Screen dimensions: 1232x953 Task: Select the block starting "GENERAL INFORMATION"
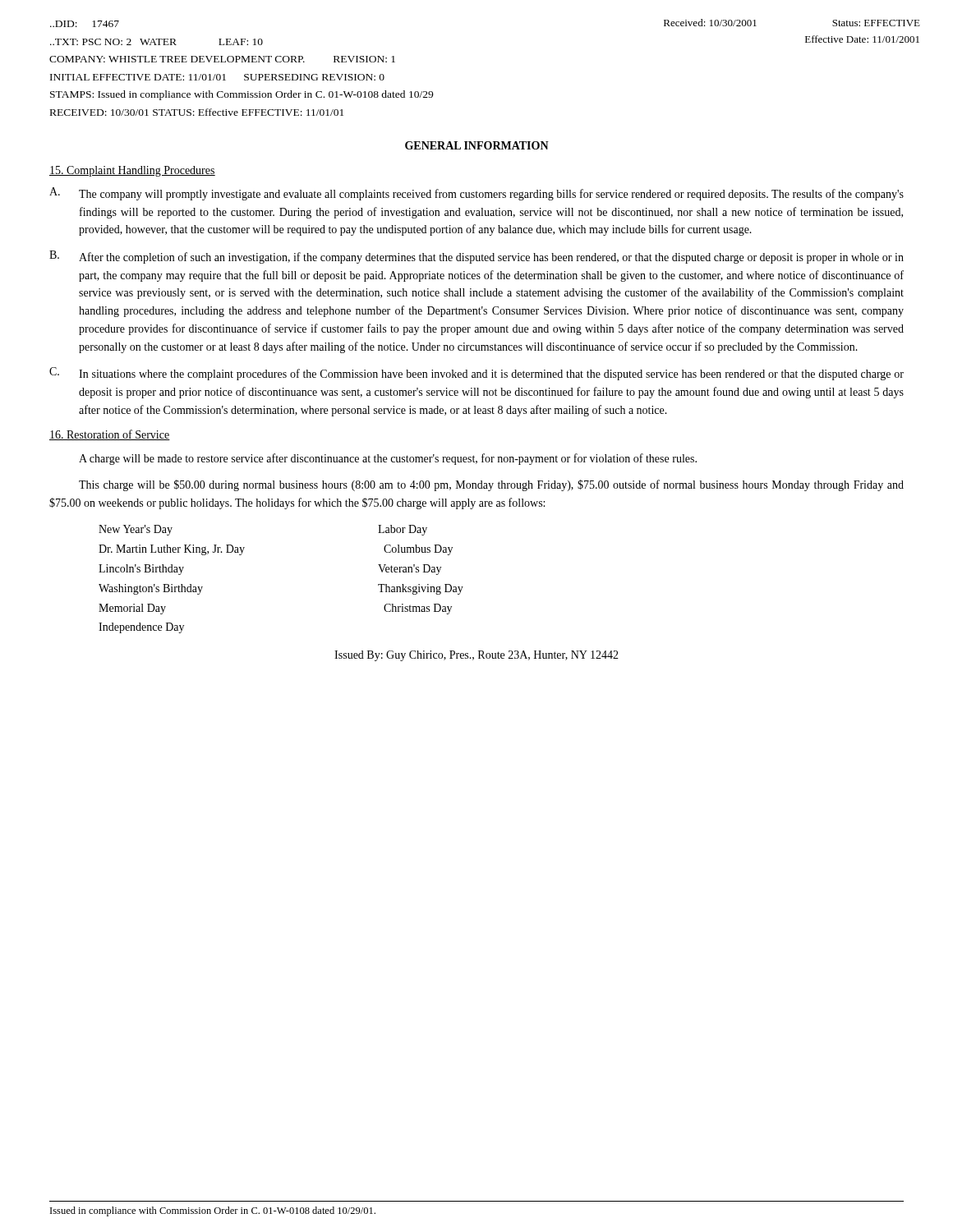pos(476,146)
